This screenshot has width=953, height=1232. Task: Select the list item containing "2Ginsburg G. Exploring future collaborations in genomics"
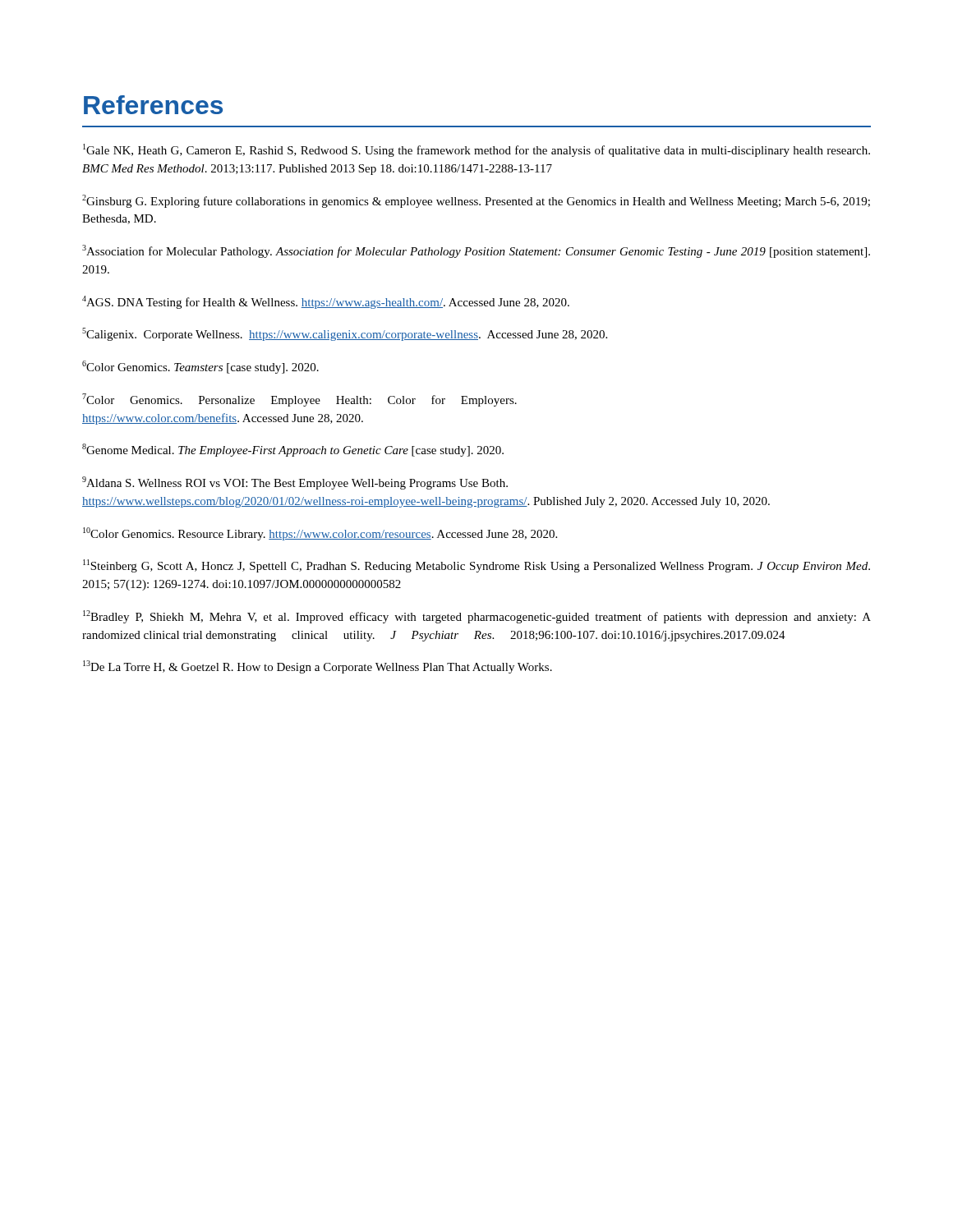[x=476, y=209]
